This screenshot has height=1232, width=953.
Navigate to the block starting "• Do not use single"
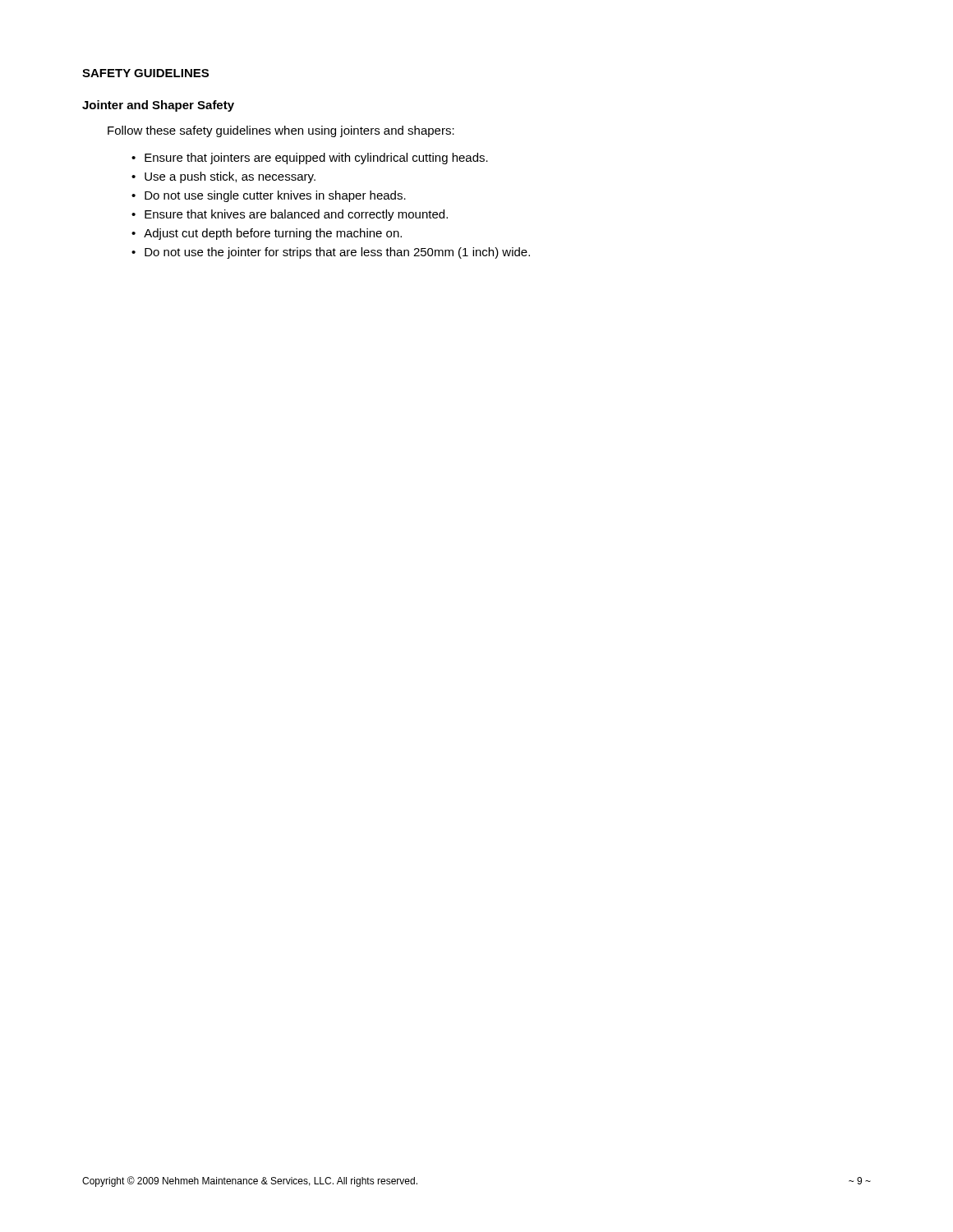coord(269,195)
